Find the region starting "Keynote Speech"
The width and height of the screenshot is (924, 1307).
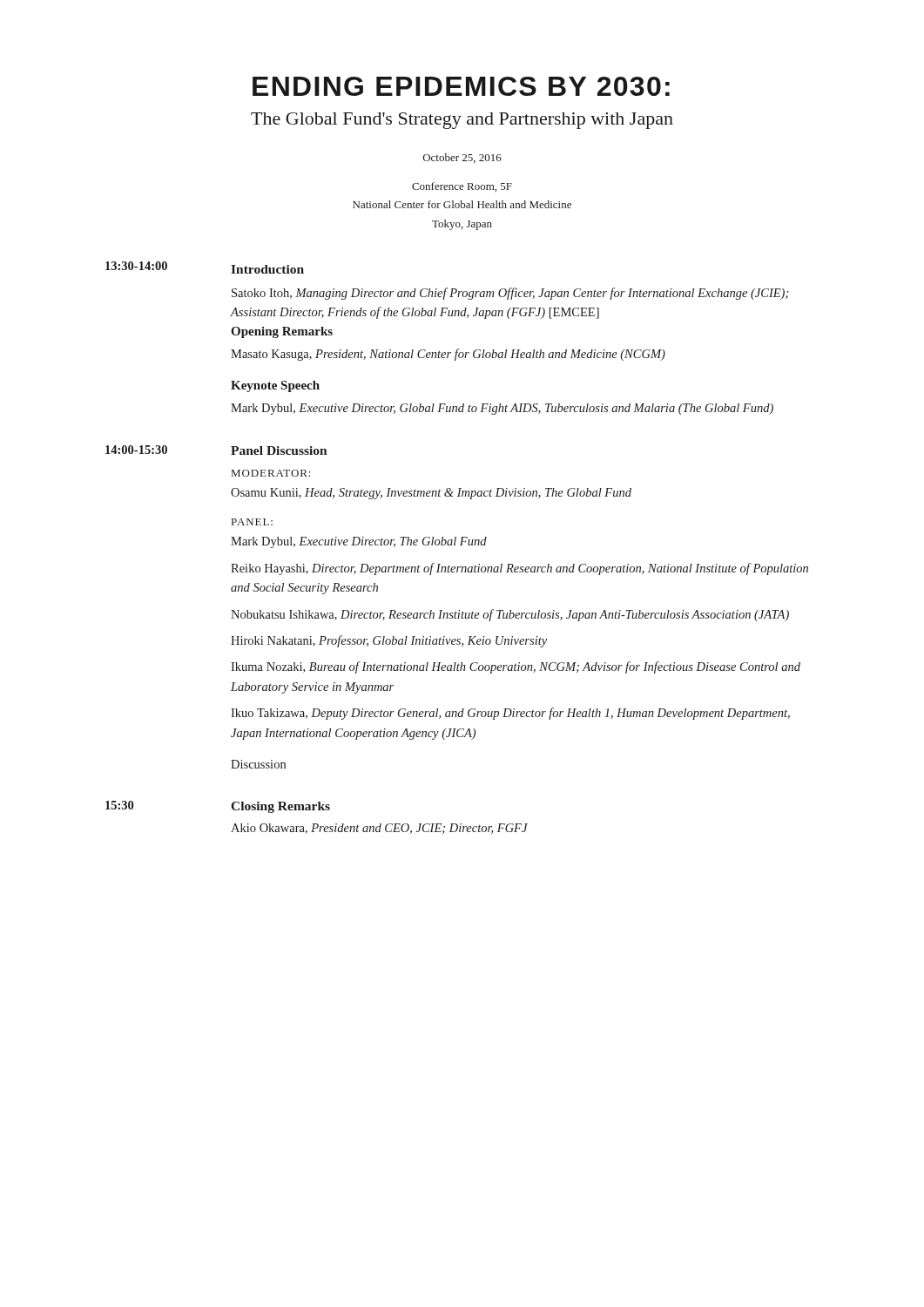pos(275,385)
